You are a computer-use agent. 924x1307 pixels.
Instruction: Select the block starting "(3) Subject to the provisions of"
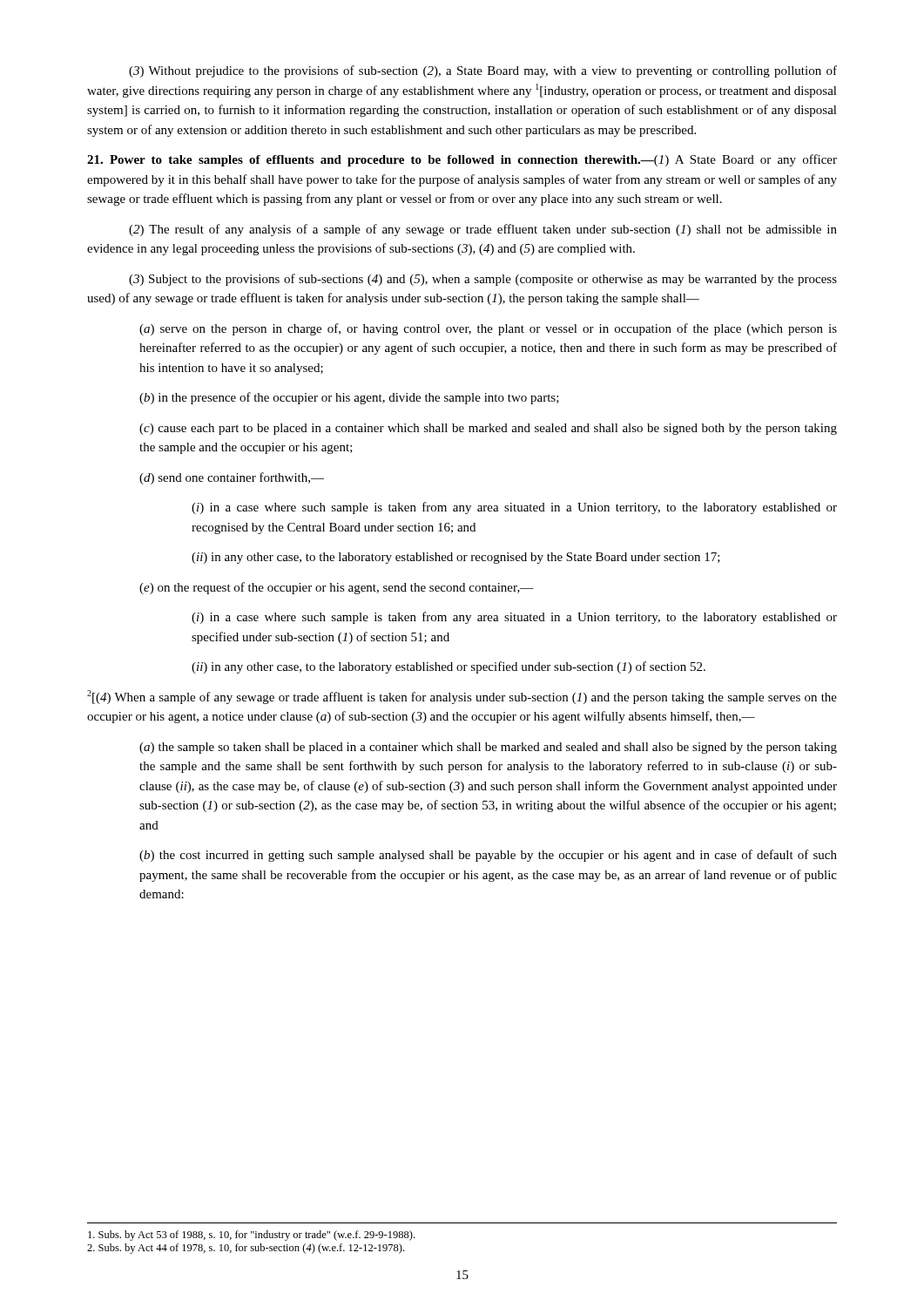462,288
